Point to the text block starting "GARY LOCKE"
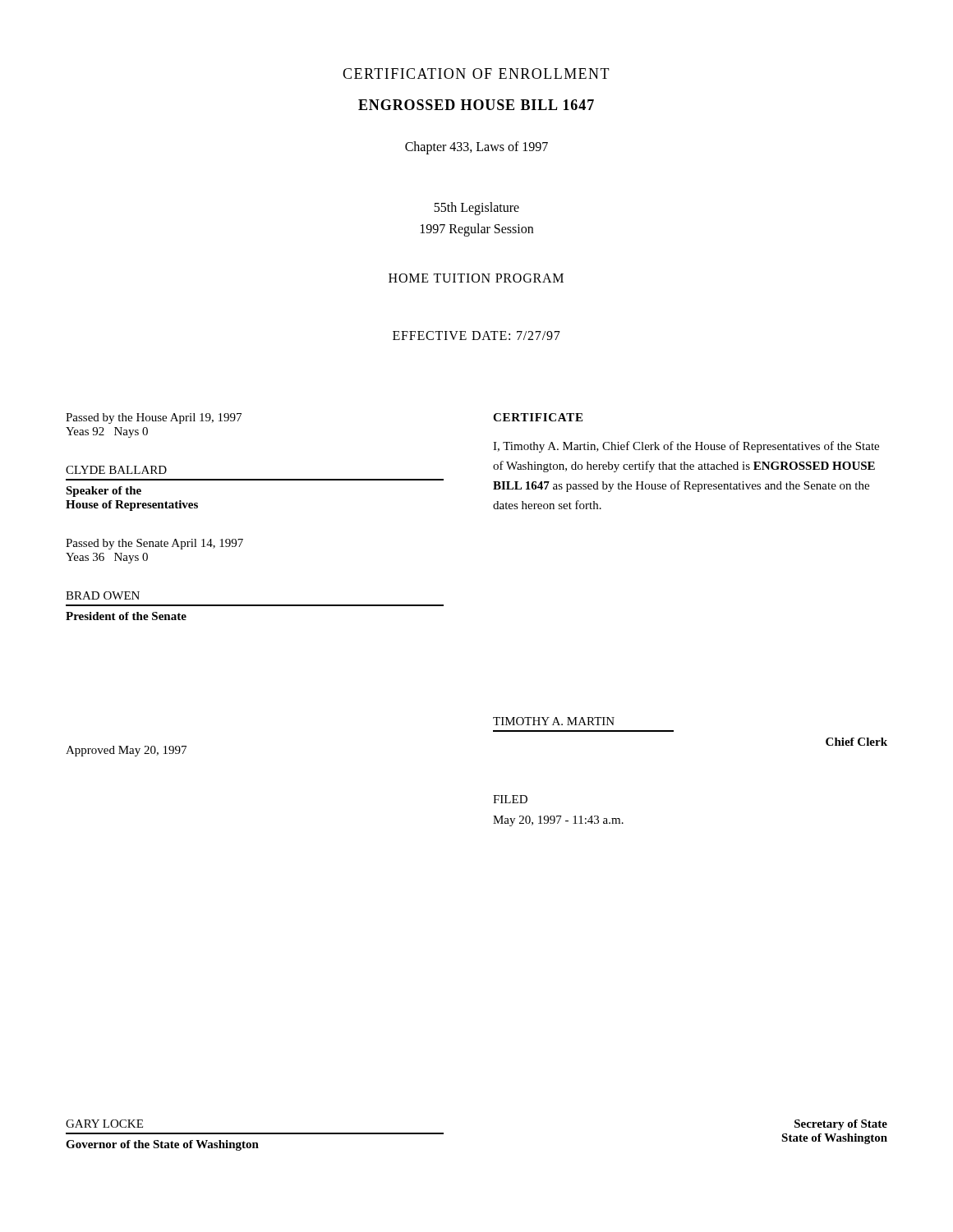953x1232 pixels. tap(255, 1126)
